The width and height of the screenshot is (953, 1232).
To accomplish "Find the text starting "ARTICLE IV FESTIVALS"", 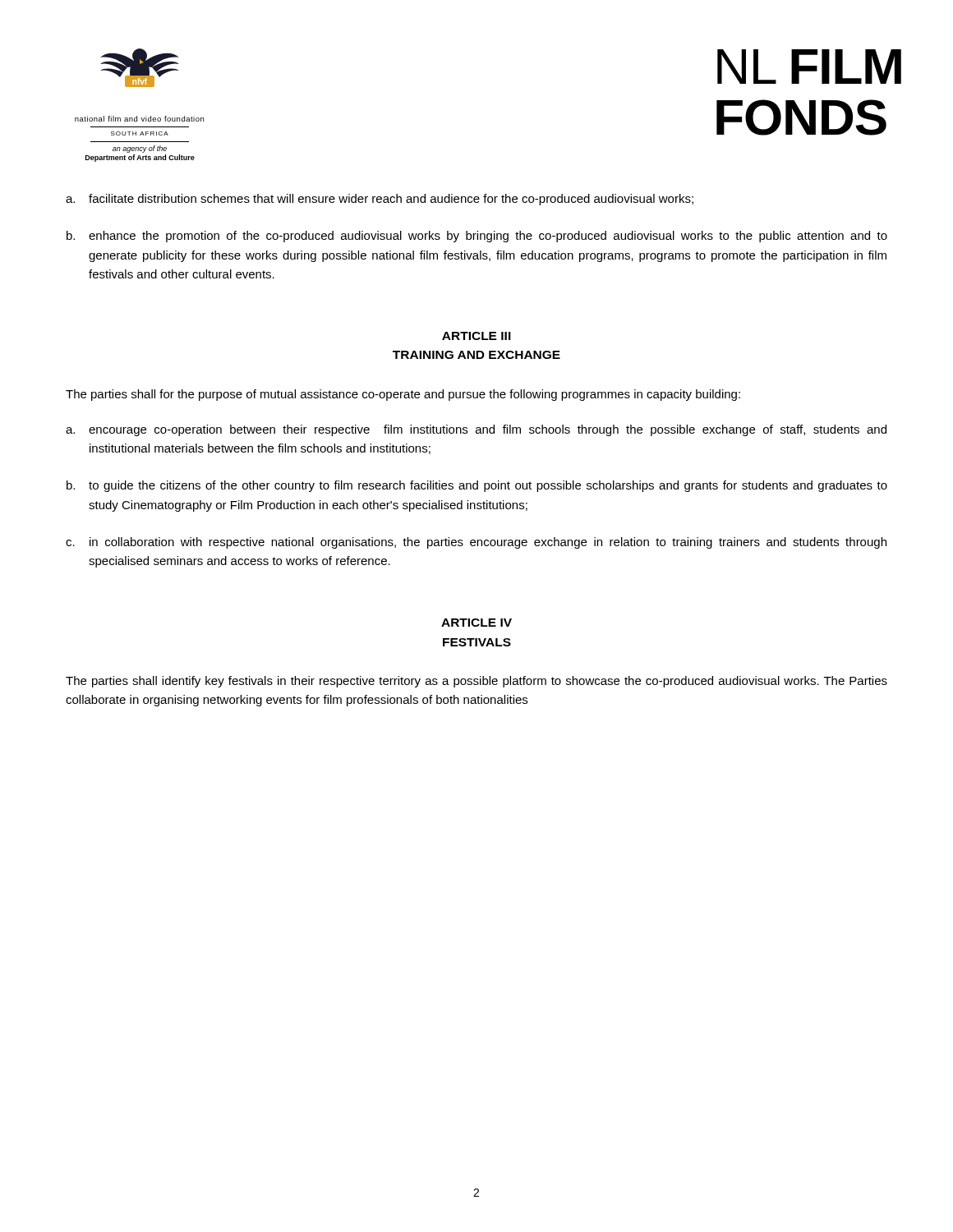I will point(476,632).
